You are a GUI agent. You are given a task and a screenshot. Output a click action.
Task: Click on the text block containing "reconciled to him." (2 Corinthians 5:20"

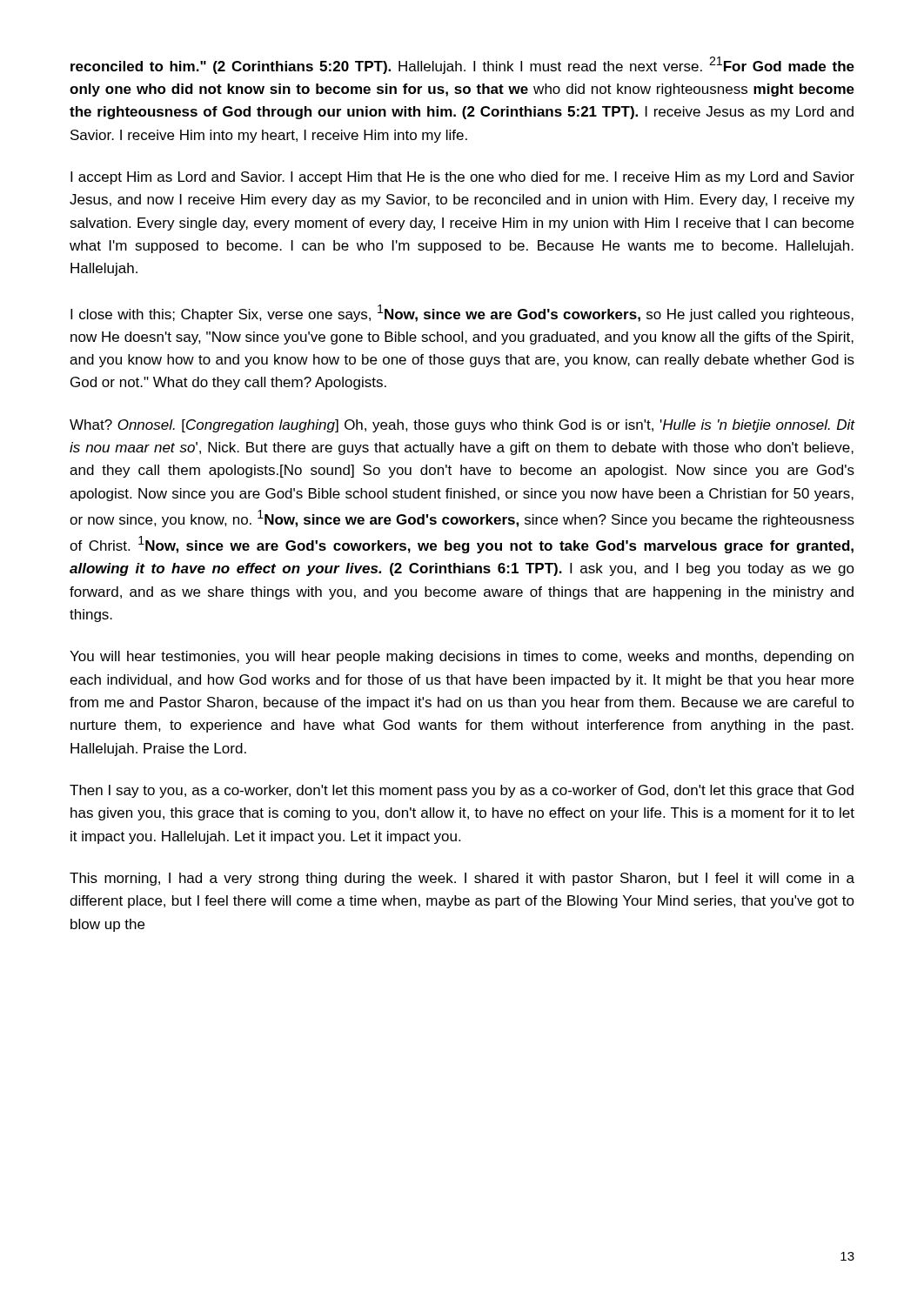462,99
